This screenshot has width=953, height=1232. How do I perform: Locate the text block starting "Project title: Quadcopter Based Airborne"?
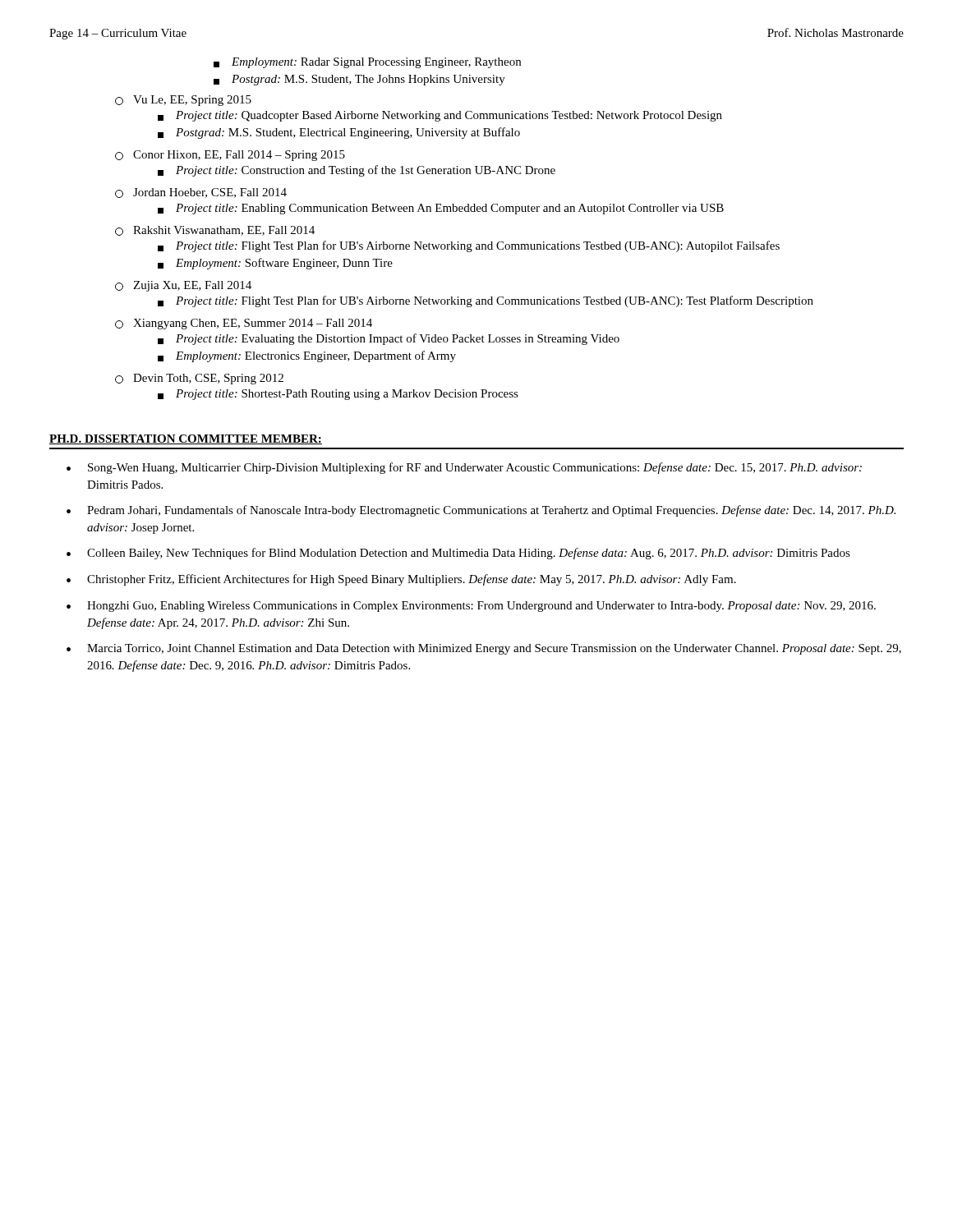coord(531,116)
